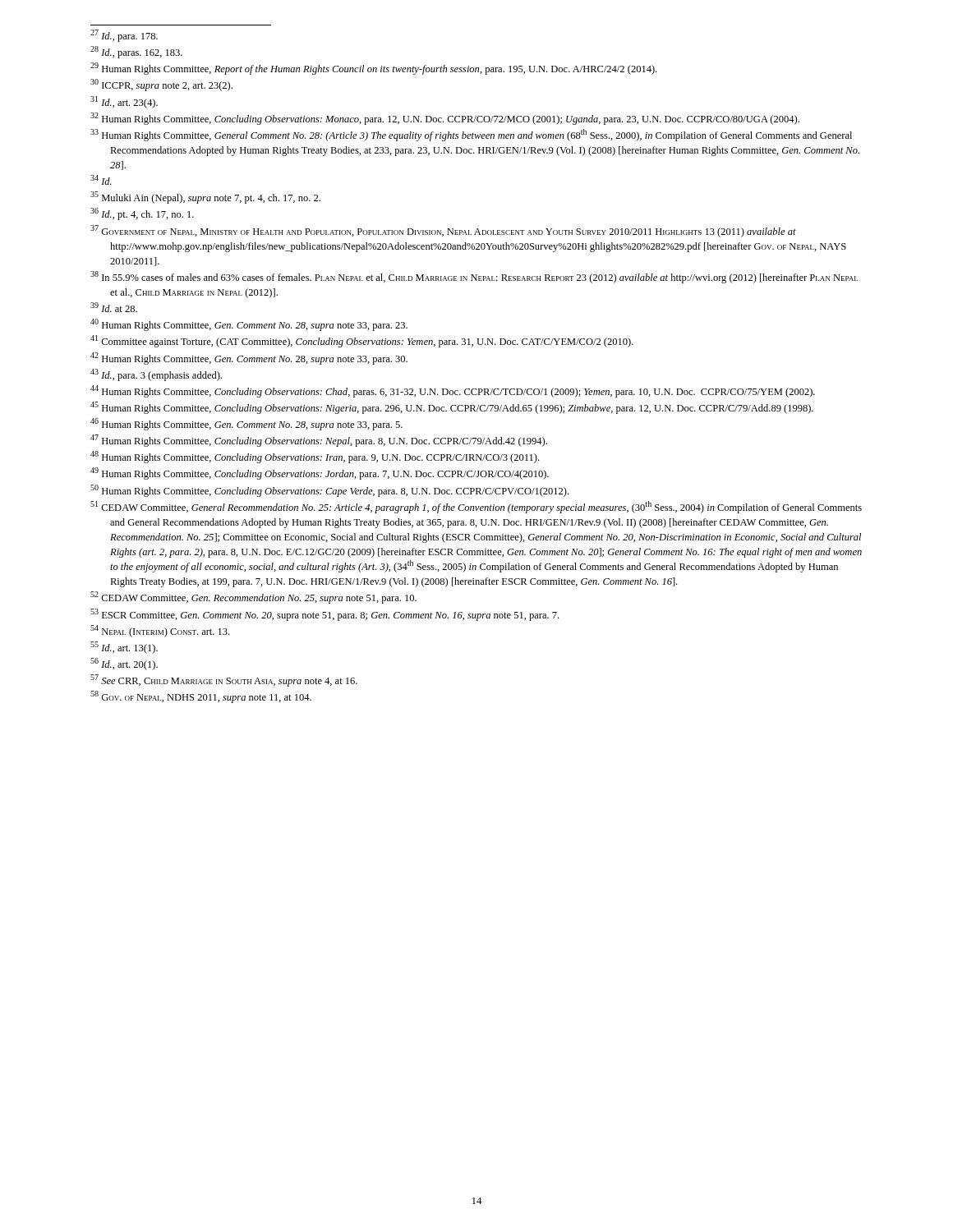Locate the passage starting "45 Human Rights Committee, Concluding Observations: Nigeria, para."

click(452, 407)
